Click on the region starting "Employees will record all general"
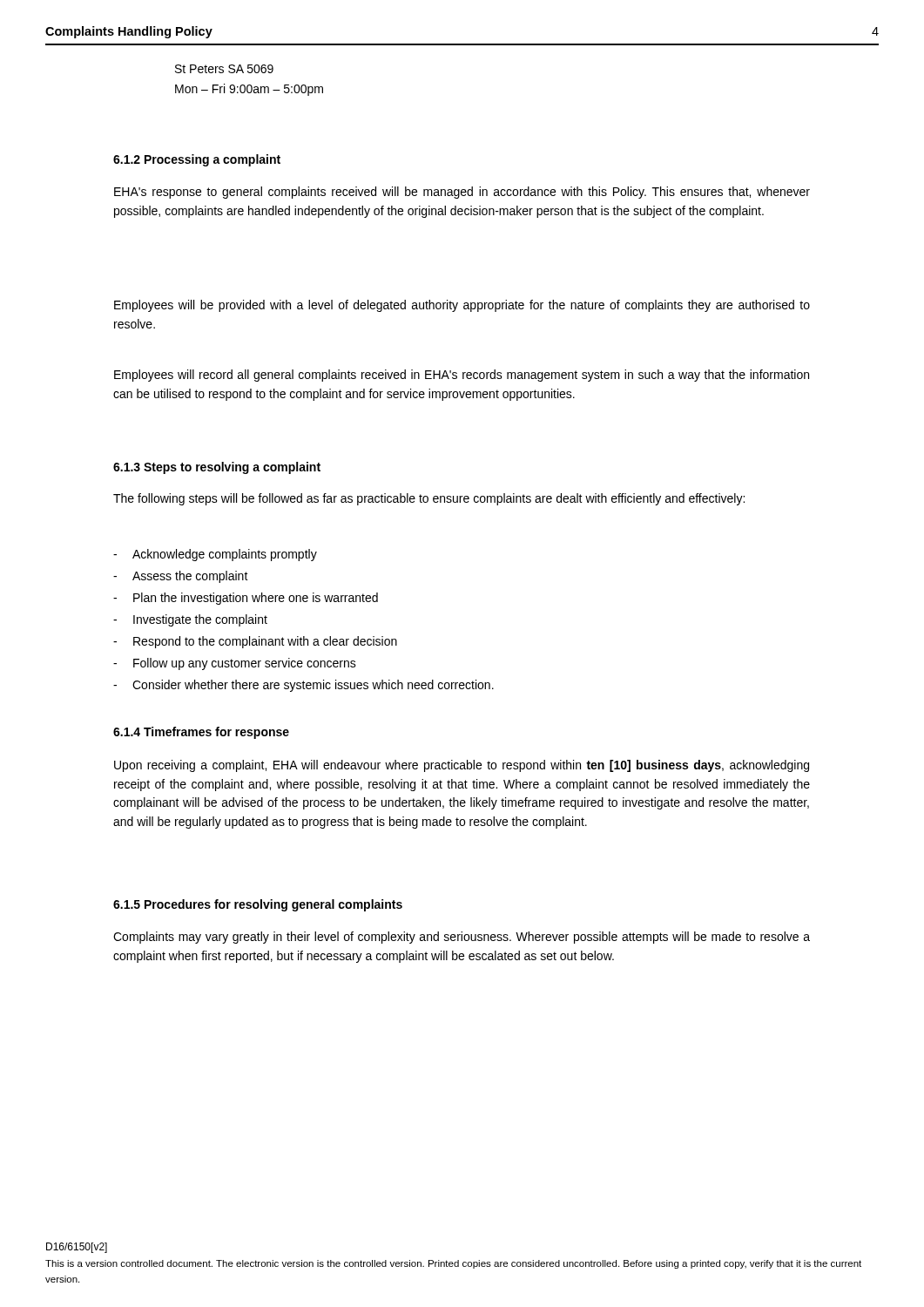This screenshot has height=1307, width=924. click(x=462, y=384)
